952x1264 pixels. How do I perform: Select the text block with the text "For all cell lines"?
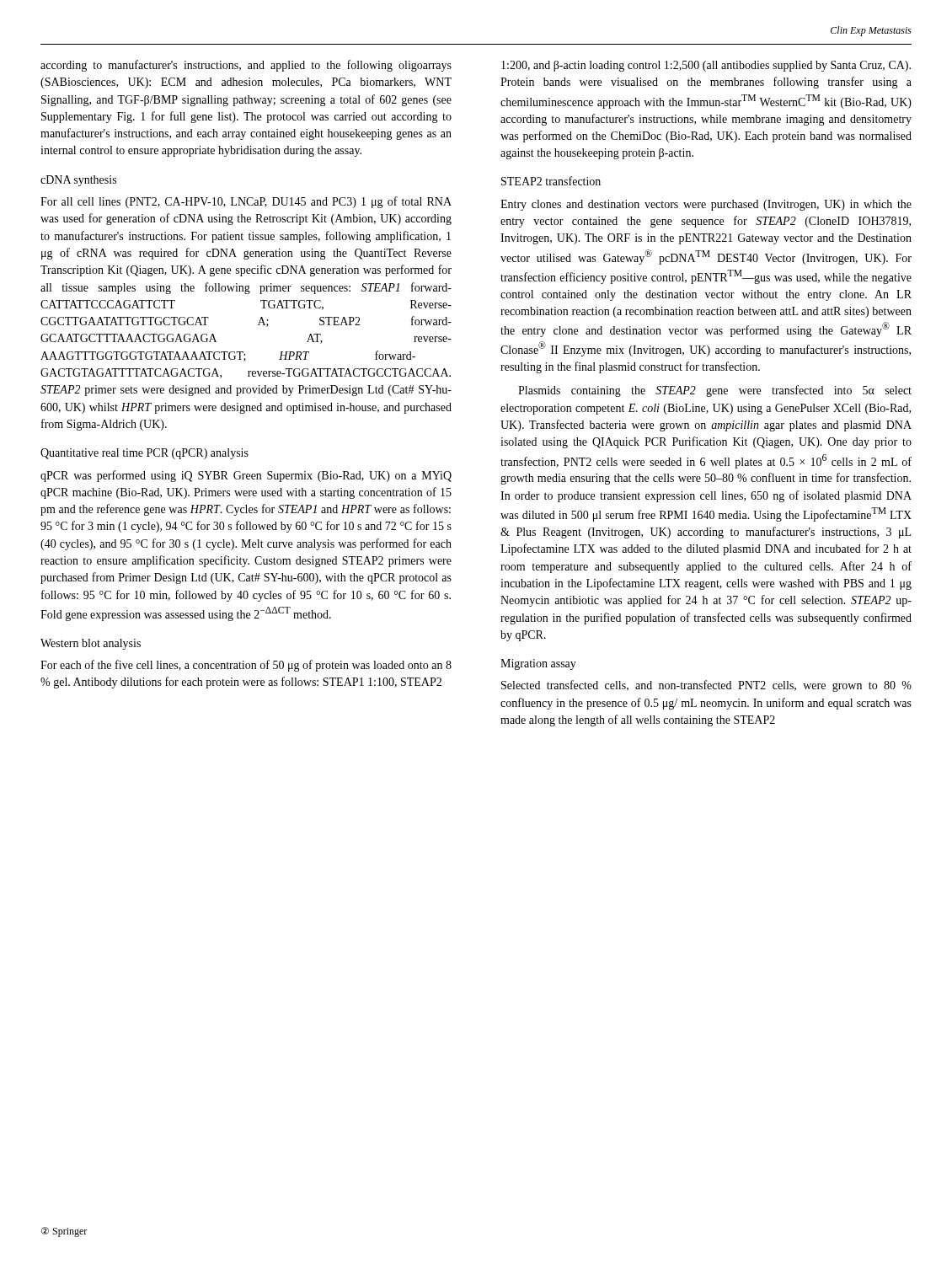(x=246, y=202)
